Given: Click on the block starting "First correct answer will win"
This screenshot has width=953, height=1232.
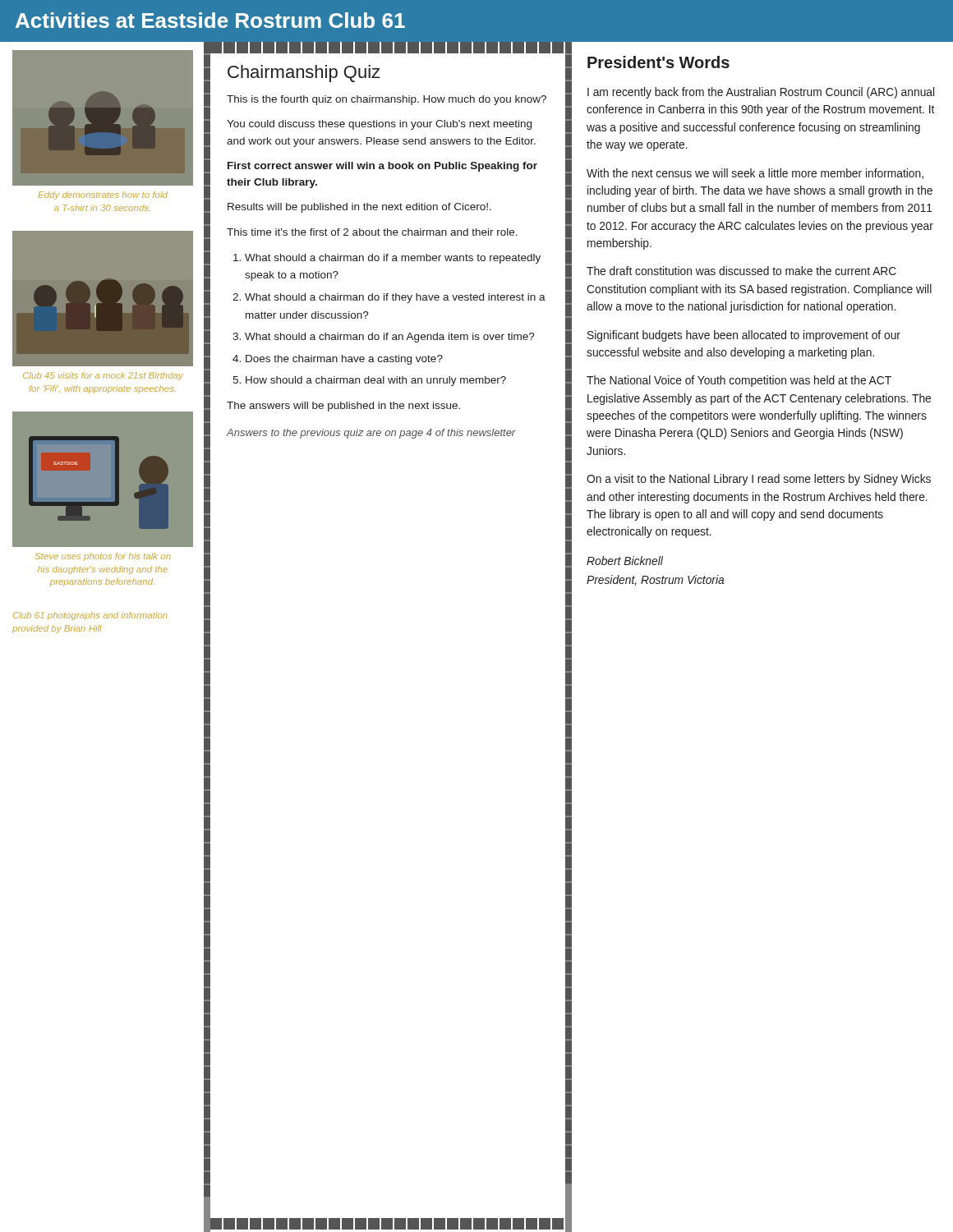Looking at the screenshot, I should pos(382,174).
